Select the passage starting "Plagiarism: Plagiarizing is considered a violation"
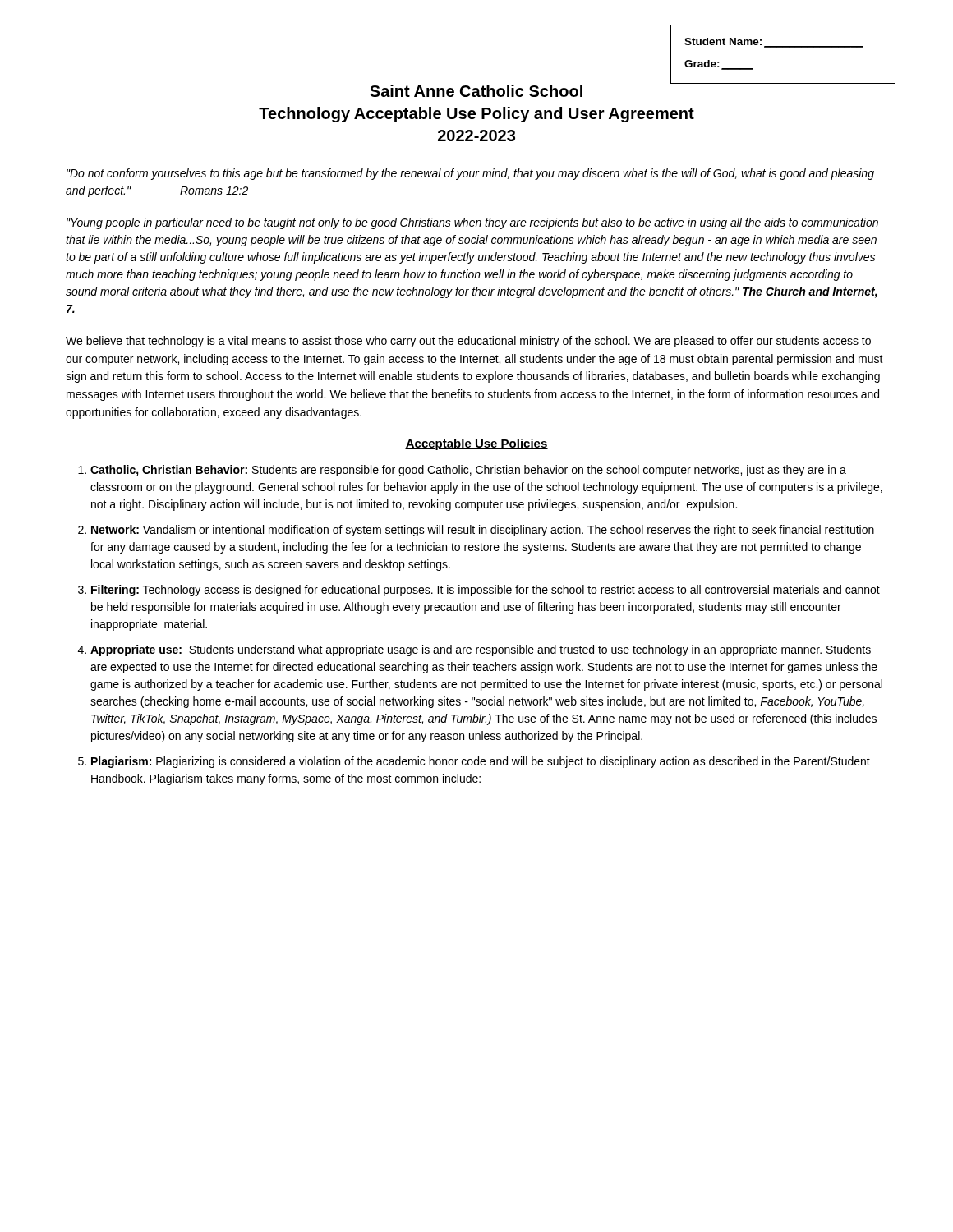 point(480,770)
